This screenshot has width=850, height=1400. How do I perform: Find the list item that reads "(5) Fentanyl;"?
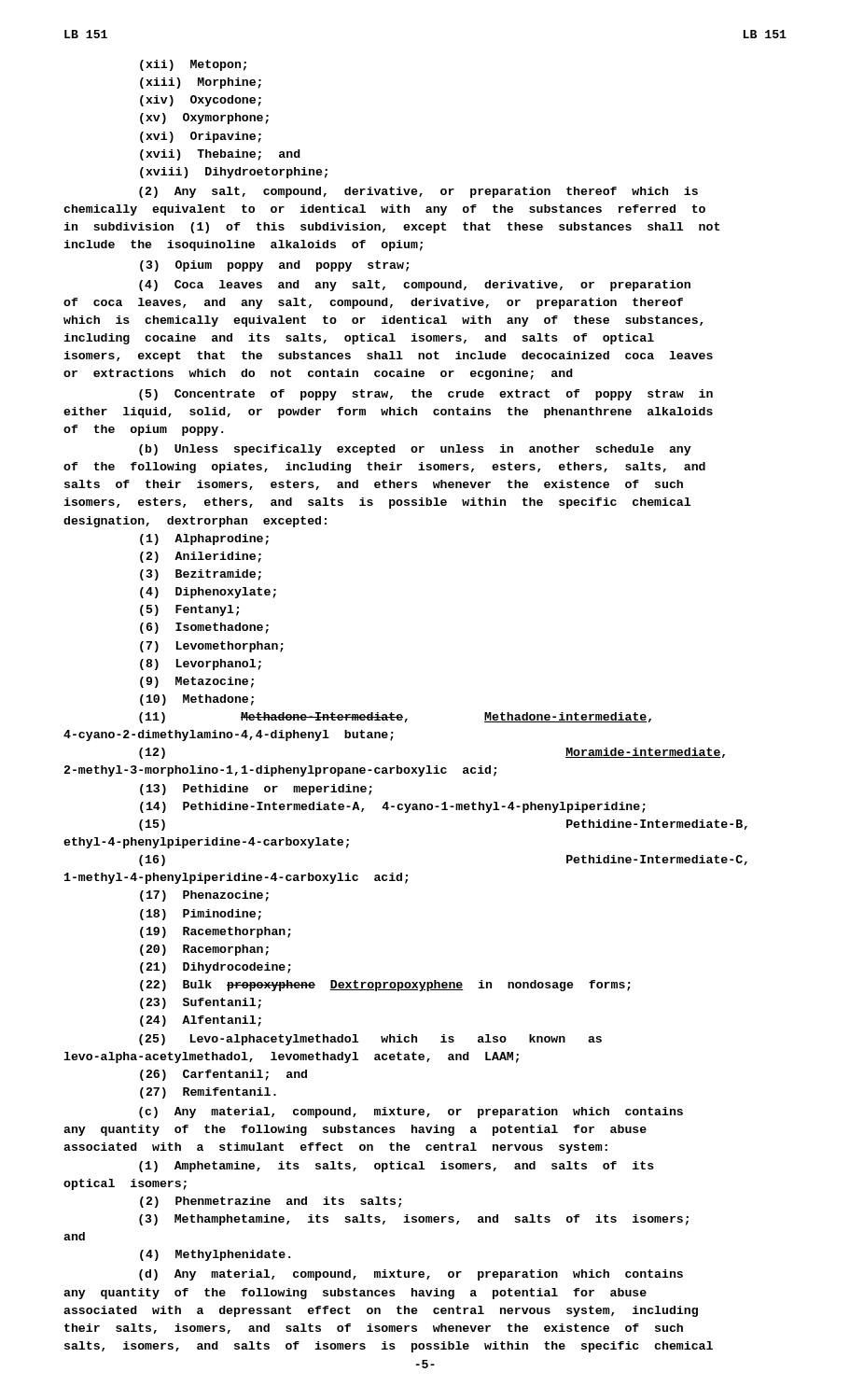click(x=190, y=610)
